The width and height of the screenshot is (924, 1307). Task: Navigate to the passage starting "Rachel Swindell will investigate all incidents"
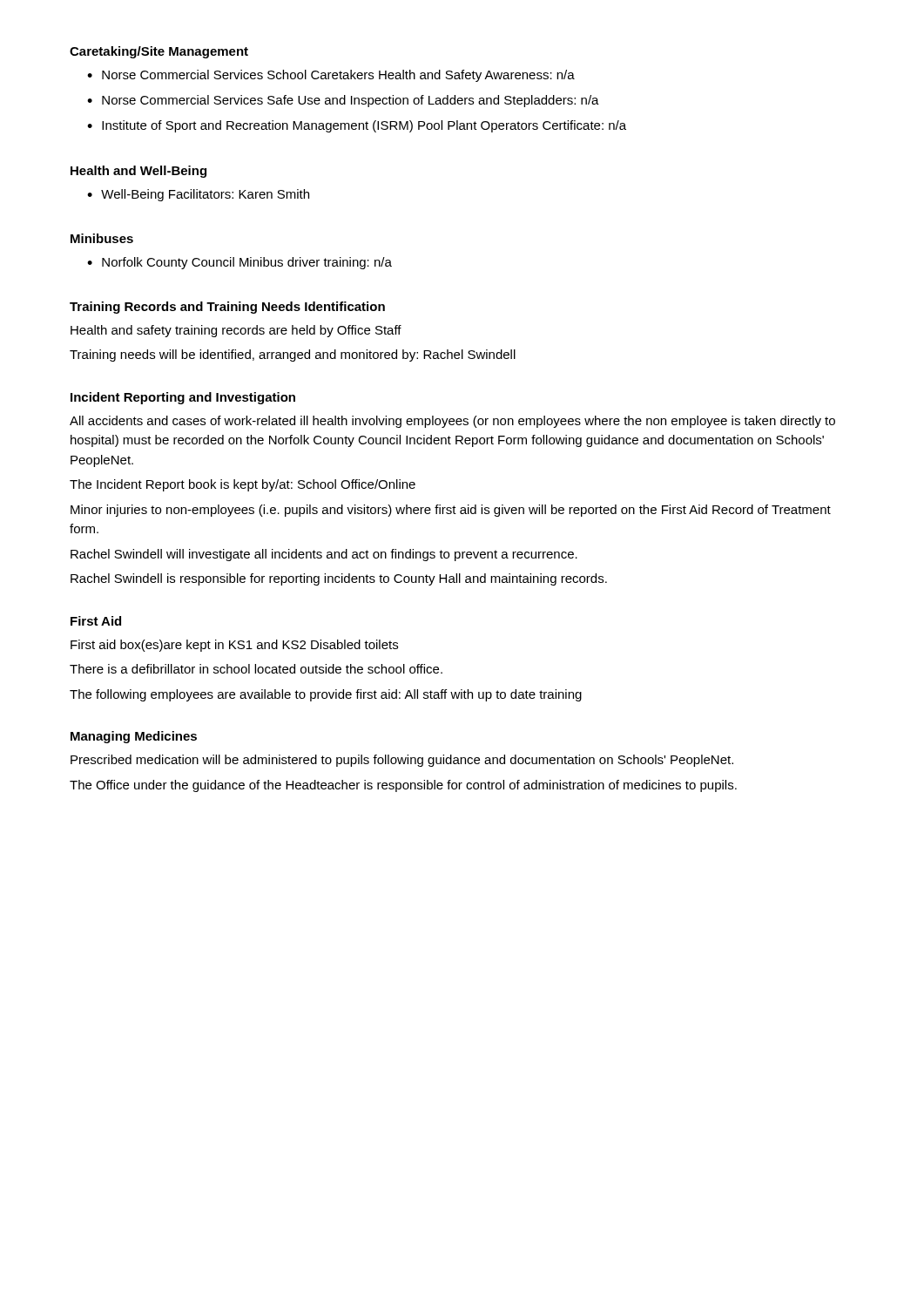coord(324,554)
